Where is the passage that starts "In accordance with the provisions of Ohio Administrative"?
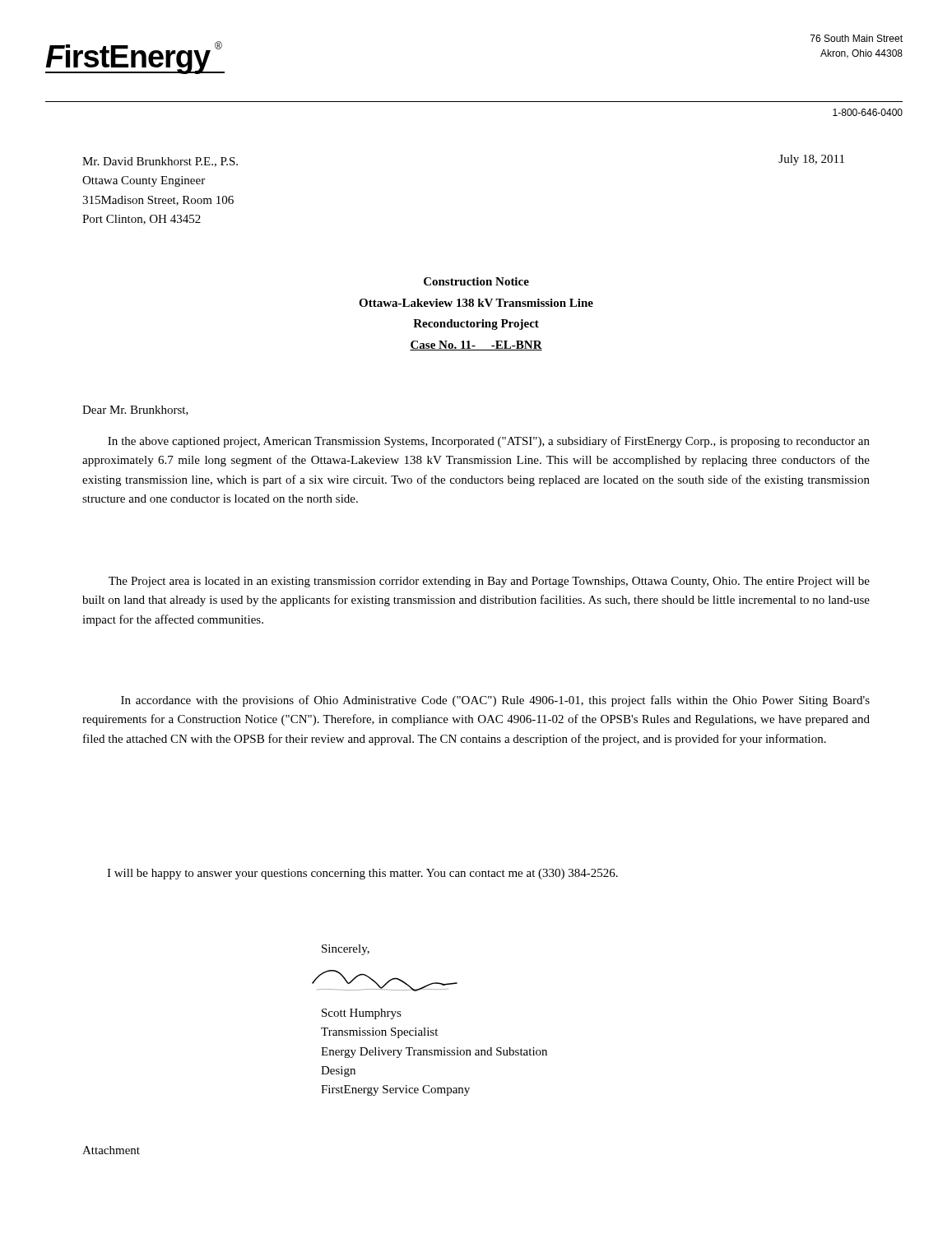 coord(476,719)
